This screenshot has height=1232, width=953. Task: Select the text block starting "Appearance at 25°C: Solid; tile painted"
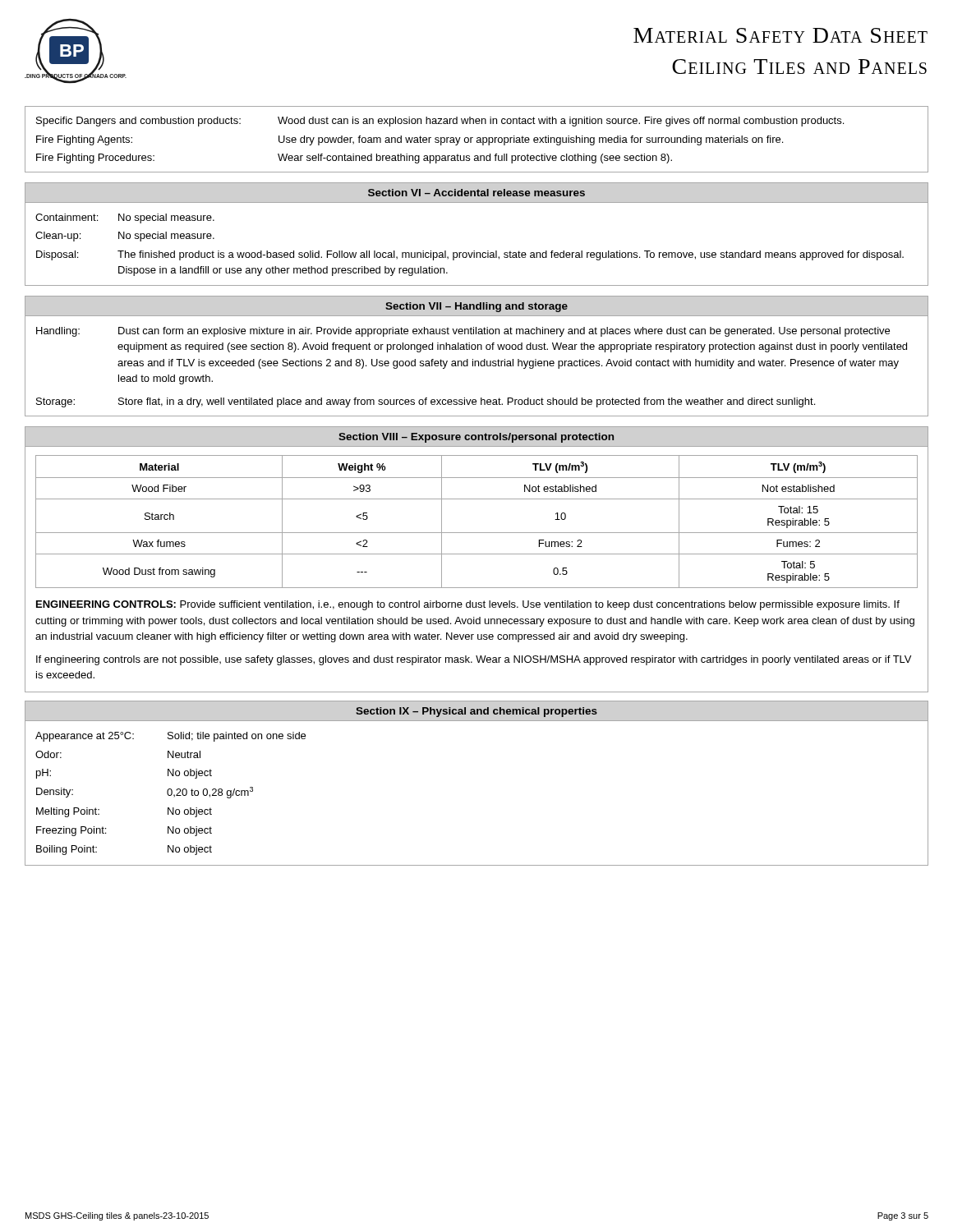click(170, 737)
